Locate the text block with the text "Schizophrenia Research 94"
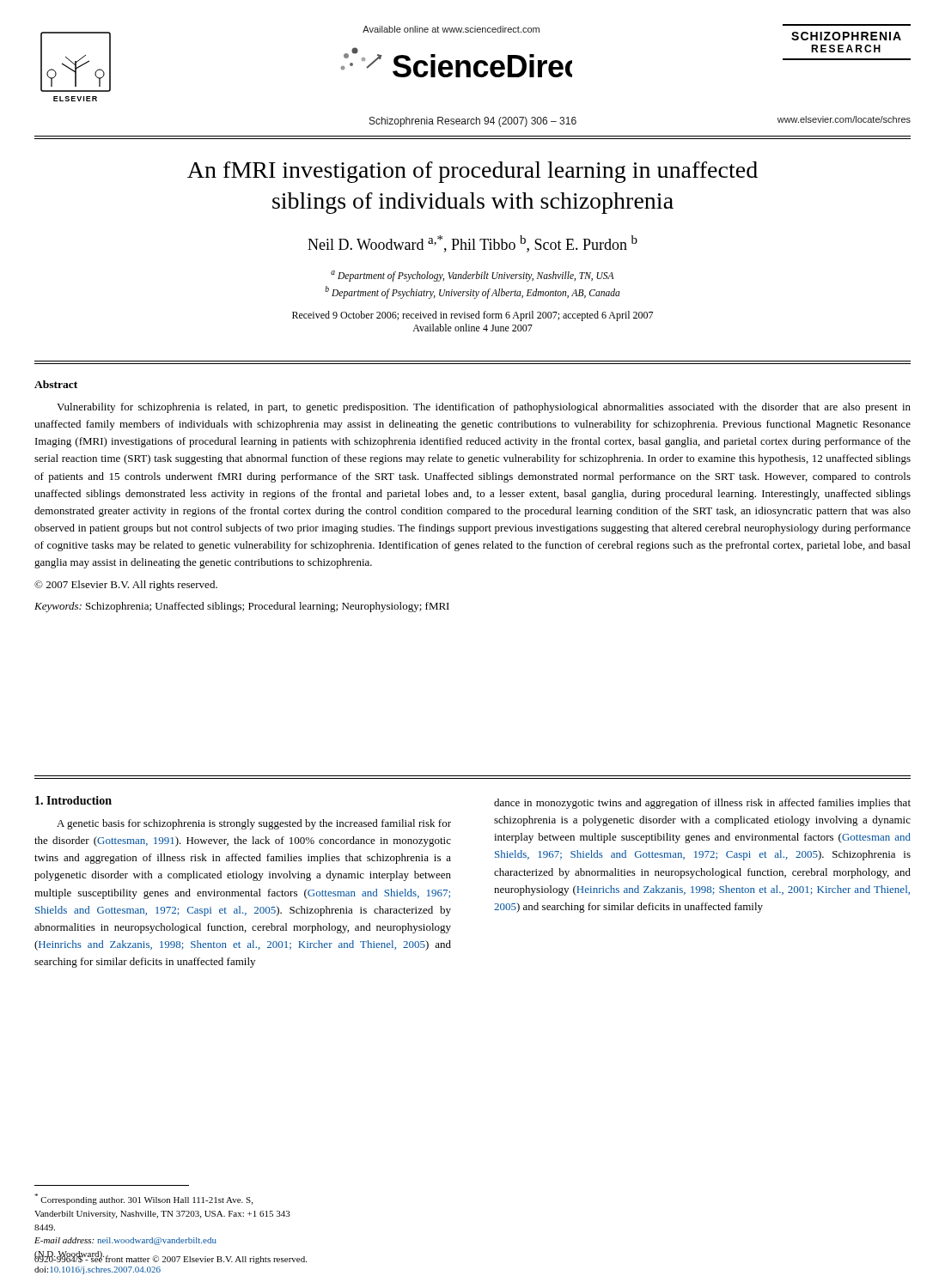Image resolution: width=945 pixels, height=1288 pixels. pyautogui.click(x=472, y=121)
